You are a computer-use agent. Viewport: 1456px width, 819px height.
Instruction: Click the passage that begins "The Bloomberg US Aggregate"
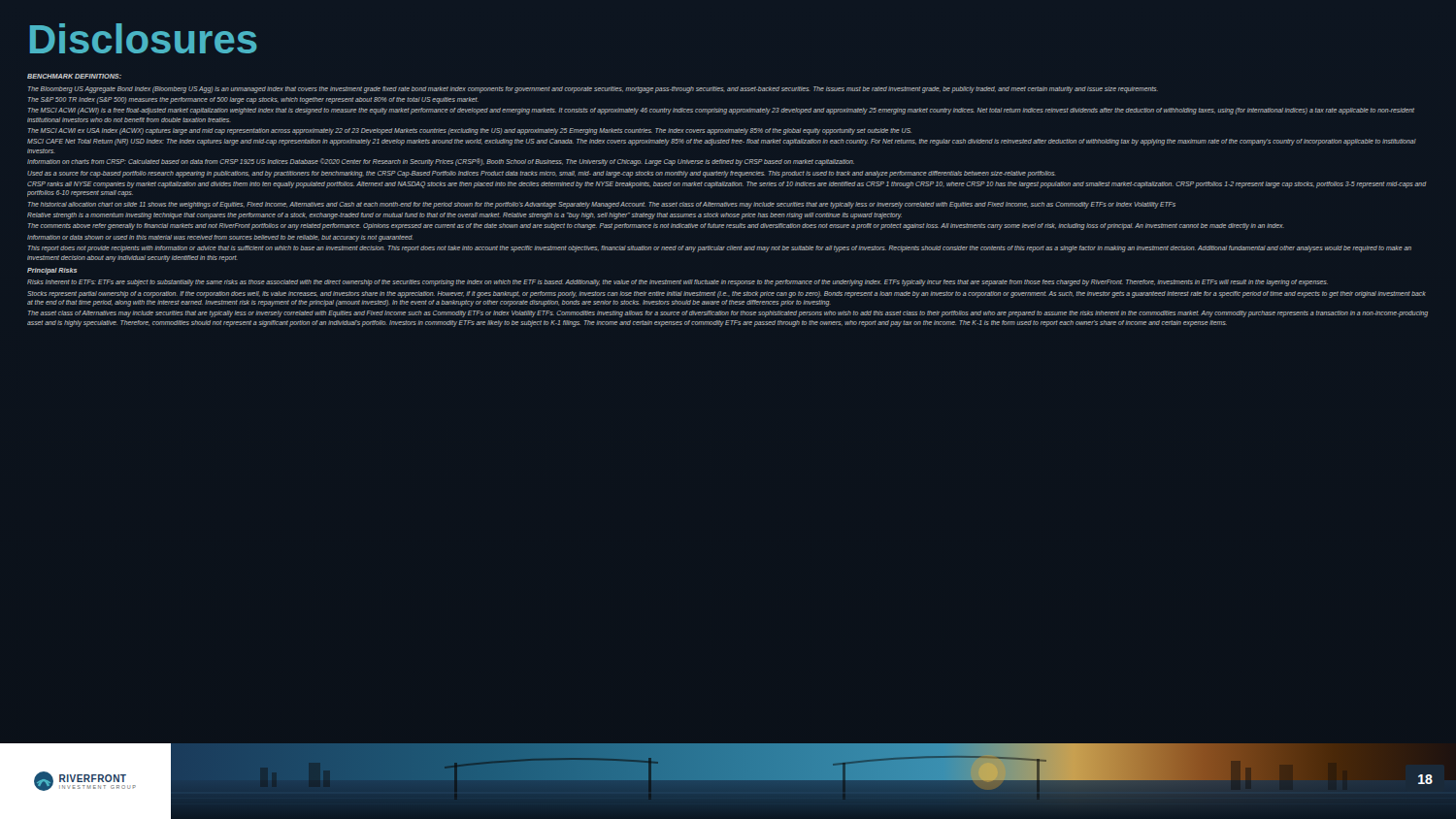click(x=728, y=89)
